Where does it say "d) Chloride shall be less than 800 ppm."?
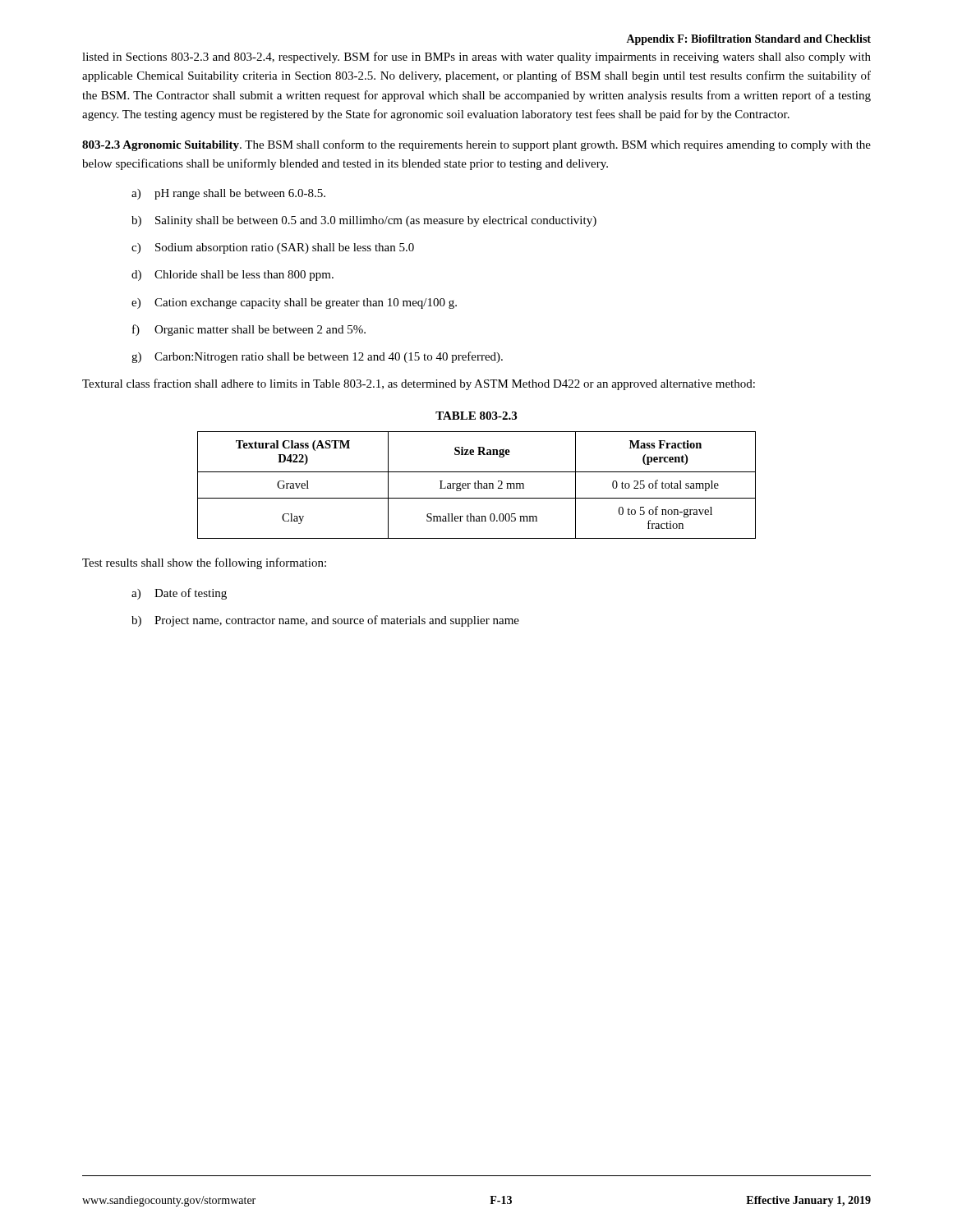 click(233, 275)
